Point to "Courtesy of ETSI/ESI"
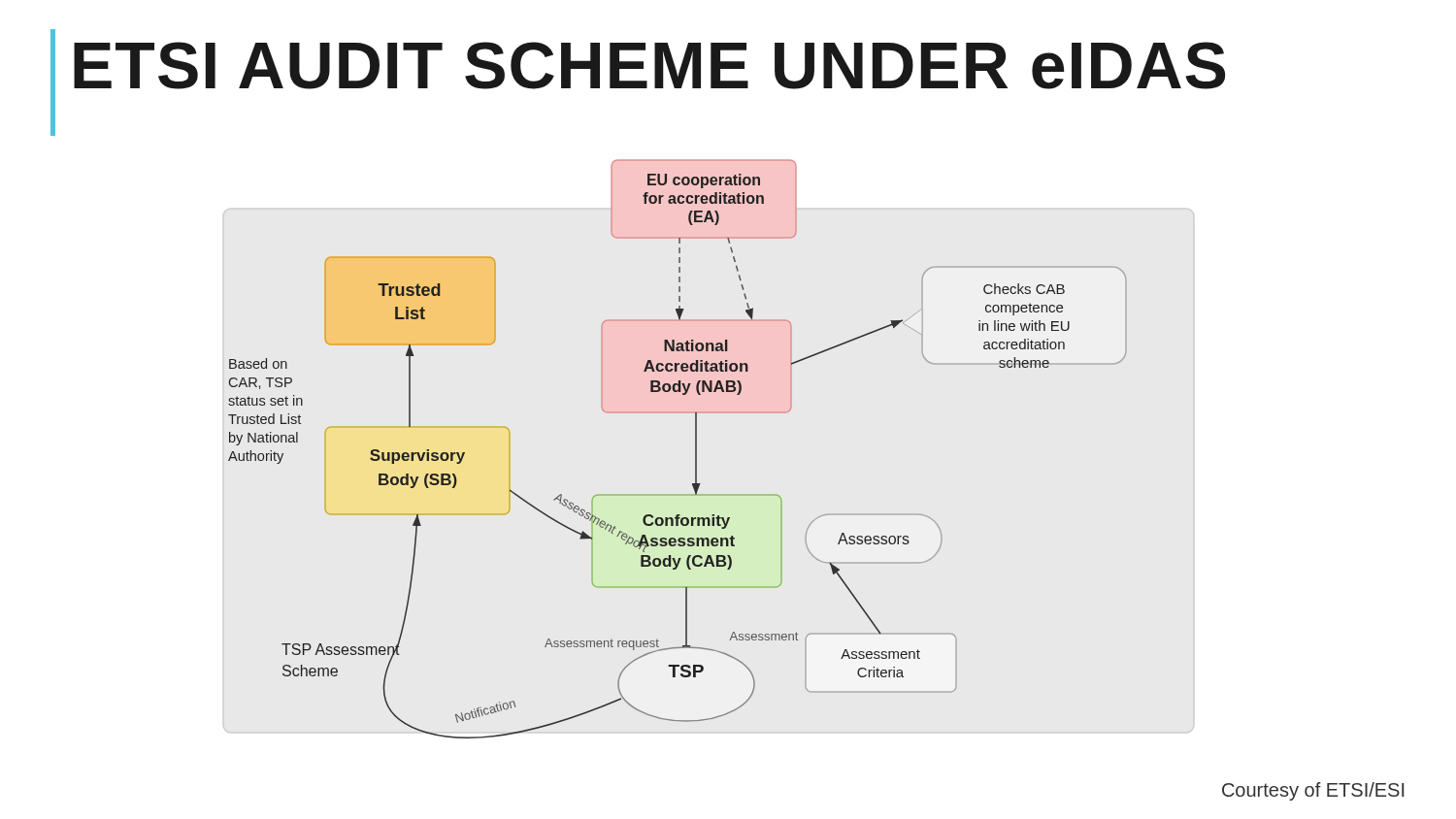Viewport: 1456px width, 819px height. tap(1313, 790)
